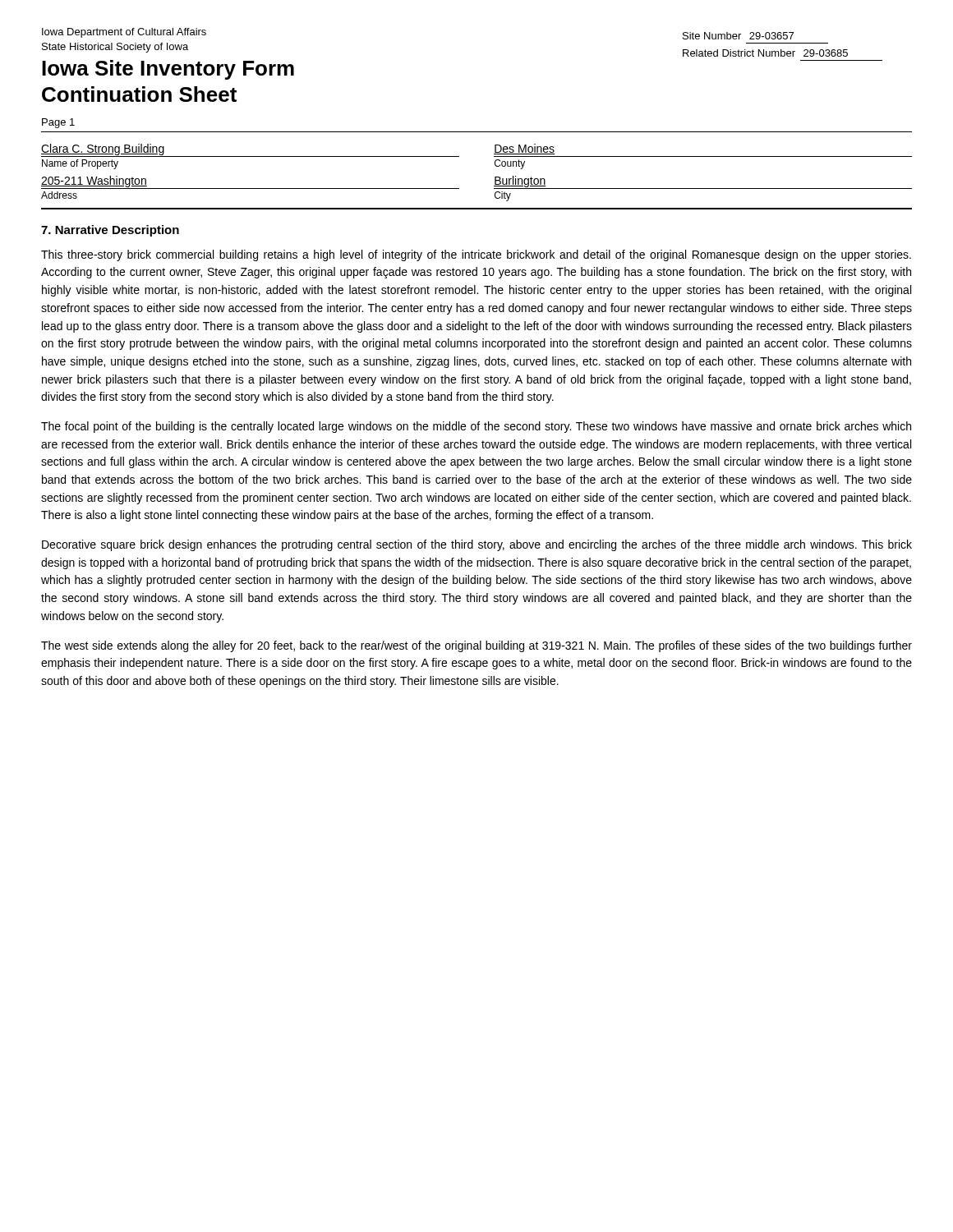Click on the text block containing "The focal point of the"

pyautogui.click(x=476, y=471)
